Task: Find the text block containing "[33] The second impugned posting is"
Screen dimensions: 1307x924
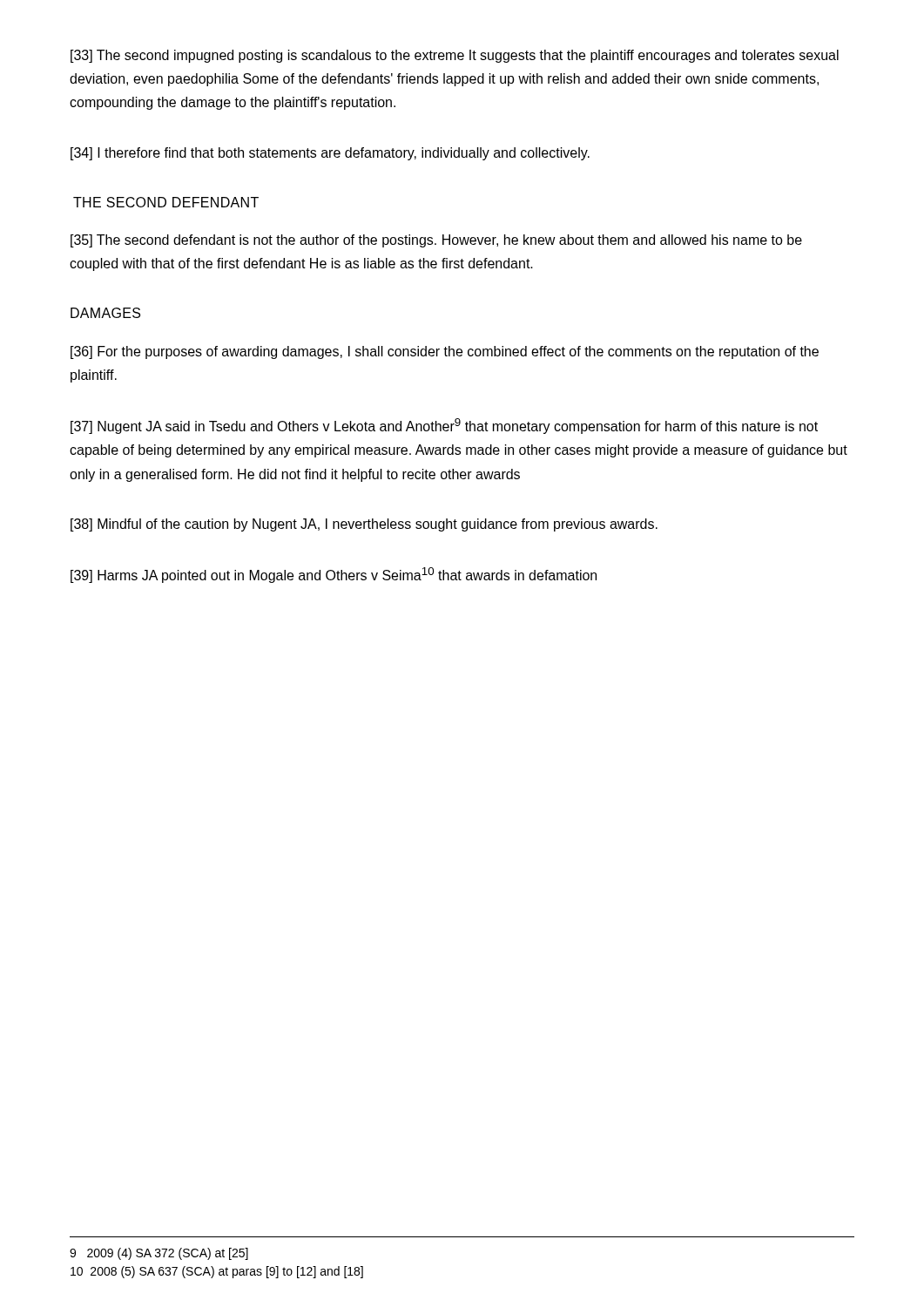Action: click(454, 79)
